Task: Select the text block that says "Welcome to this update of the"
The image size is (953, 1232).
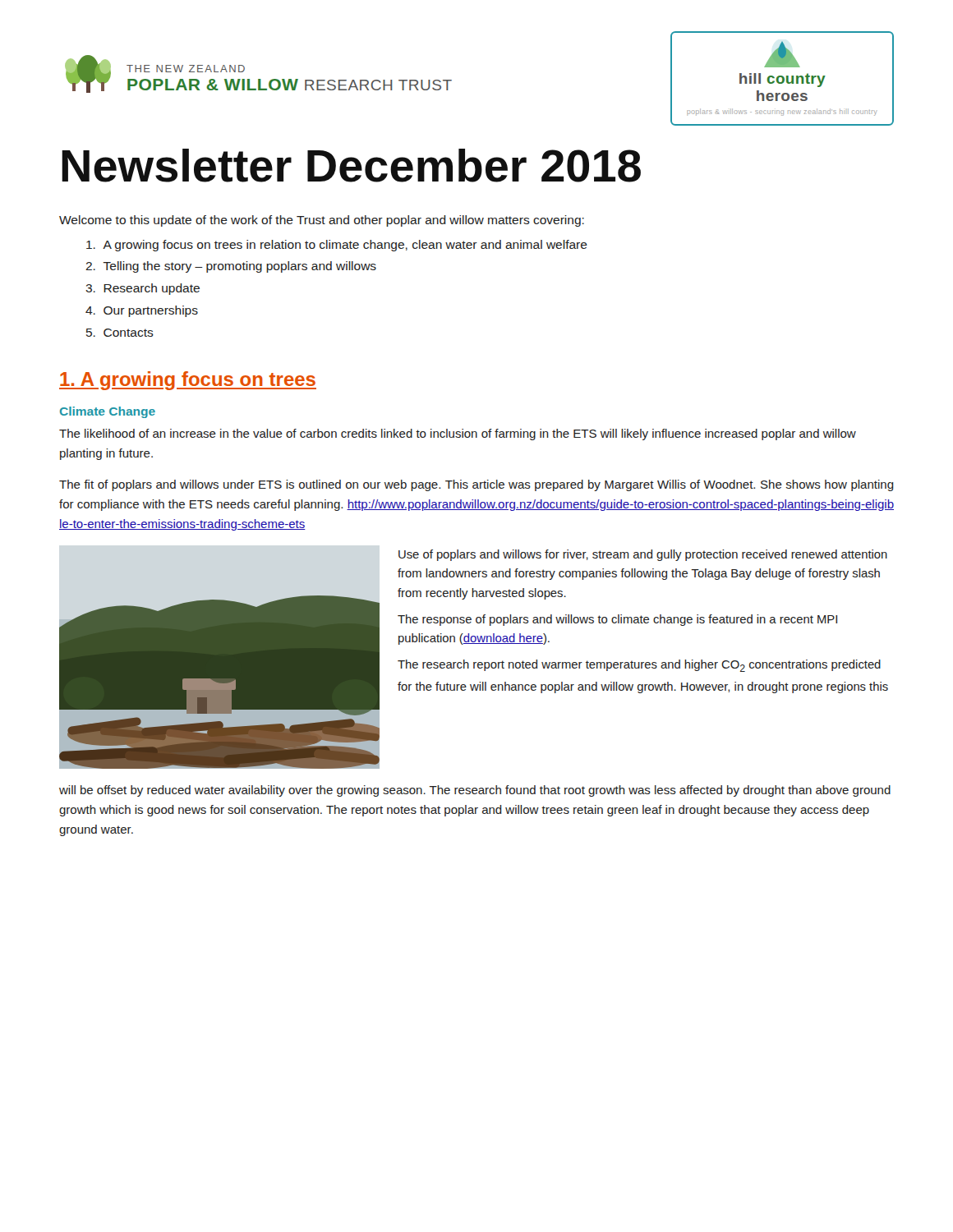Action: click(322, 220)
